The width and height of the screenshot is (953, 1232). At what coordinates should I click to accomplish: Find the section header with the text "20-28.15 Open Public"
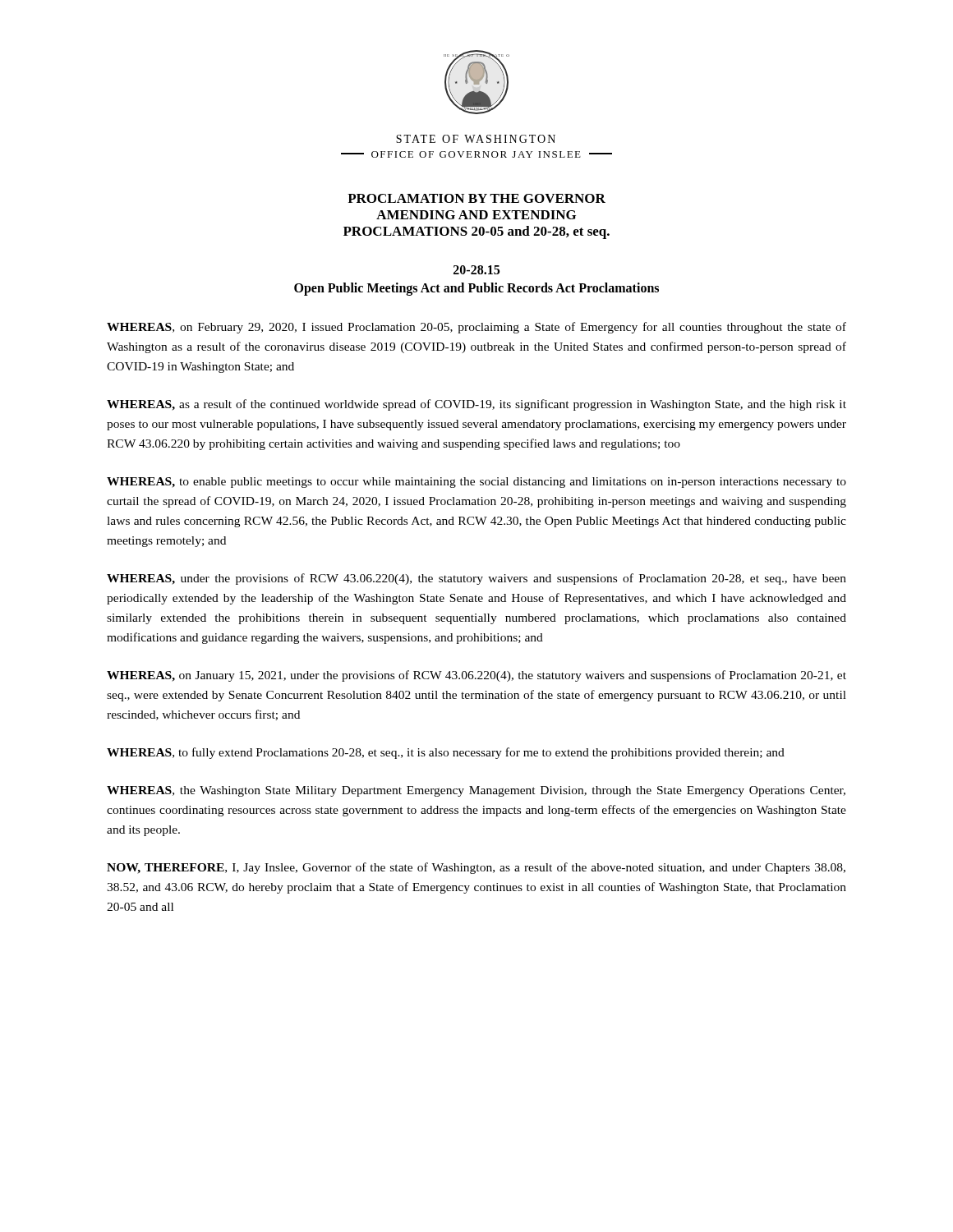click(x=476, y=279)
